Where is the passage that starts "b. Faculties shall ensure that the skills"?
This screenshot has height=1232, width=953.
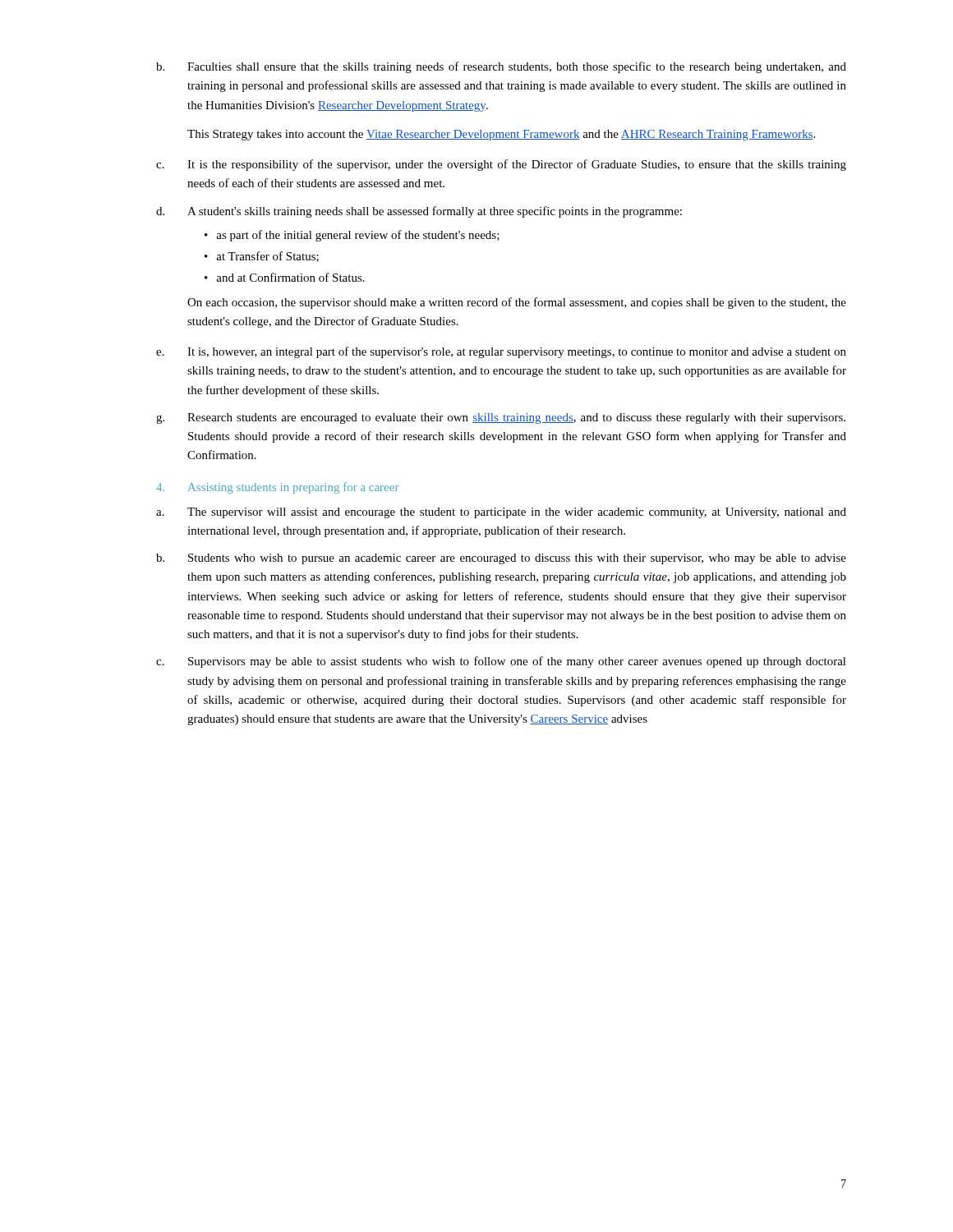click(x=501, y=67)
